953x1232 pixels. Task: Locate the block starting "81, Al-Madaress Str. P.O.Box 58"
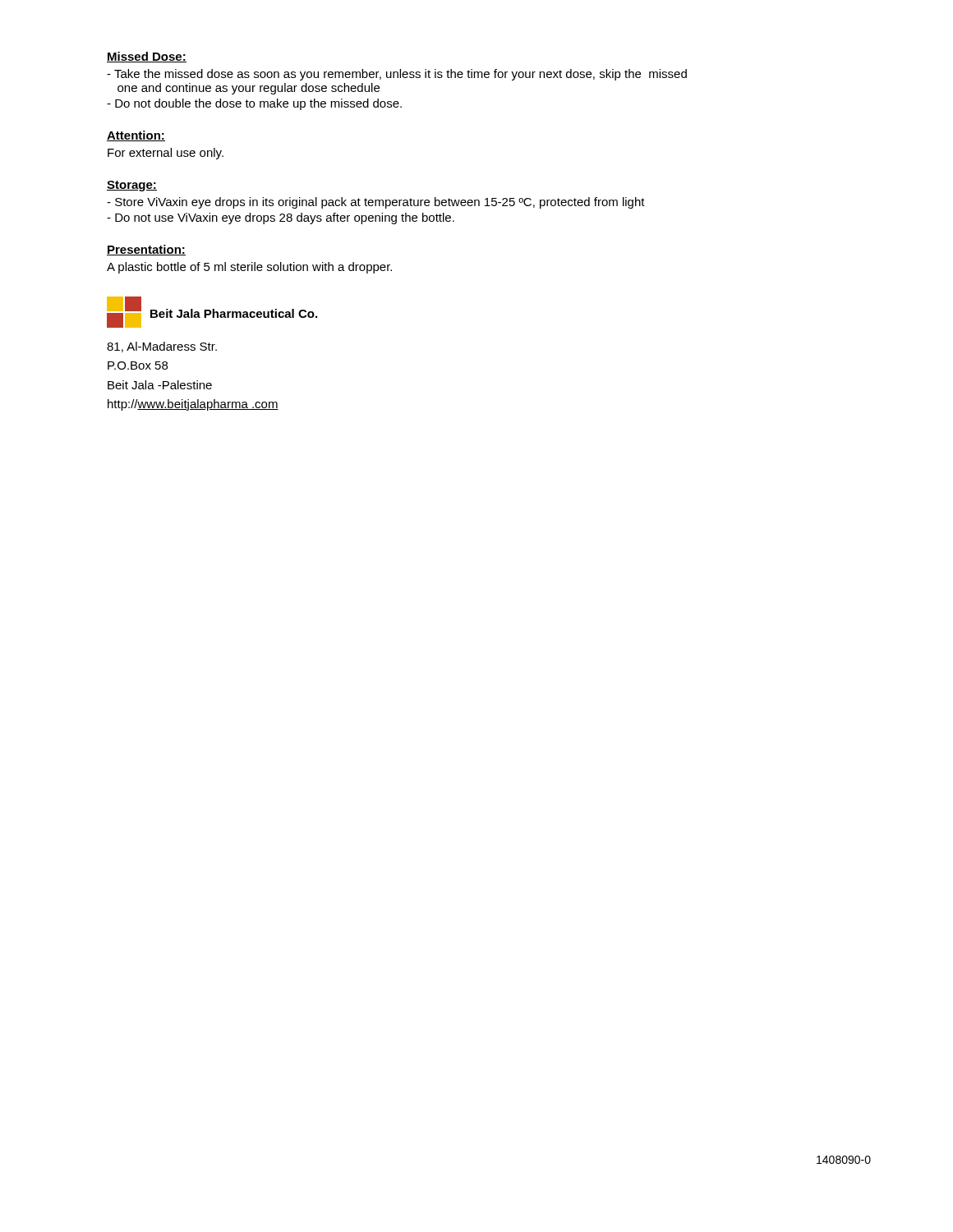click(x=192, y=375)
